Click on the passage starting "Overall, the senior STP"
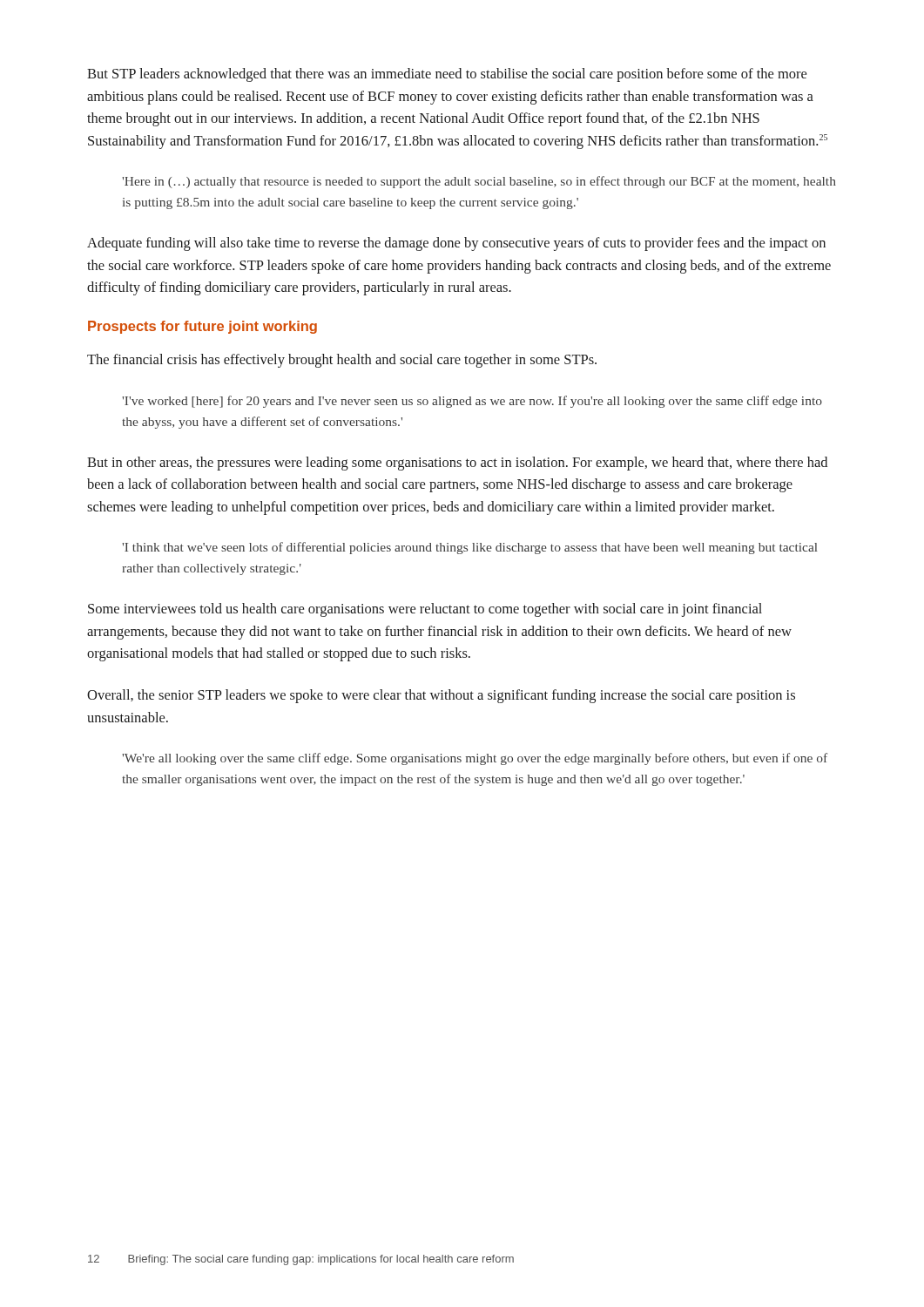This screenshot has height=1307, width=924. click(441, 706)
